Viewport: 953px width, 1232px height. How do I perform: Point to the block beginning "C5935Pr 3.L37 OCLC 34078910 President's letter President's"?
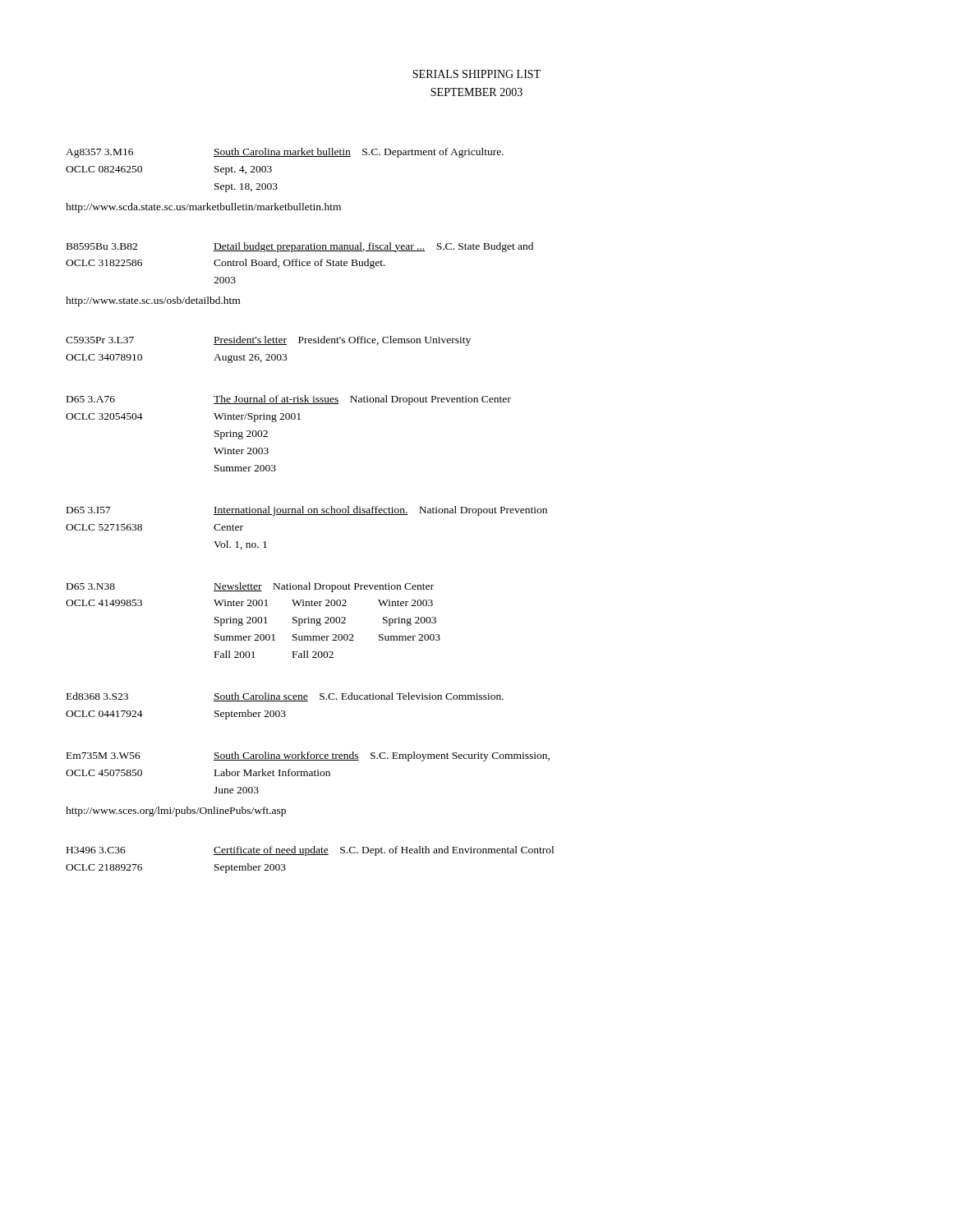tap(268, 349)
